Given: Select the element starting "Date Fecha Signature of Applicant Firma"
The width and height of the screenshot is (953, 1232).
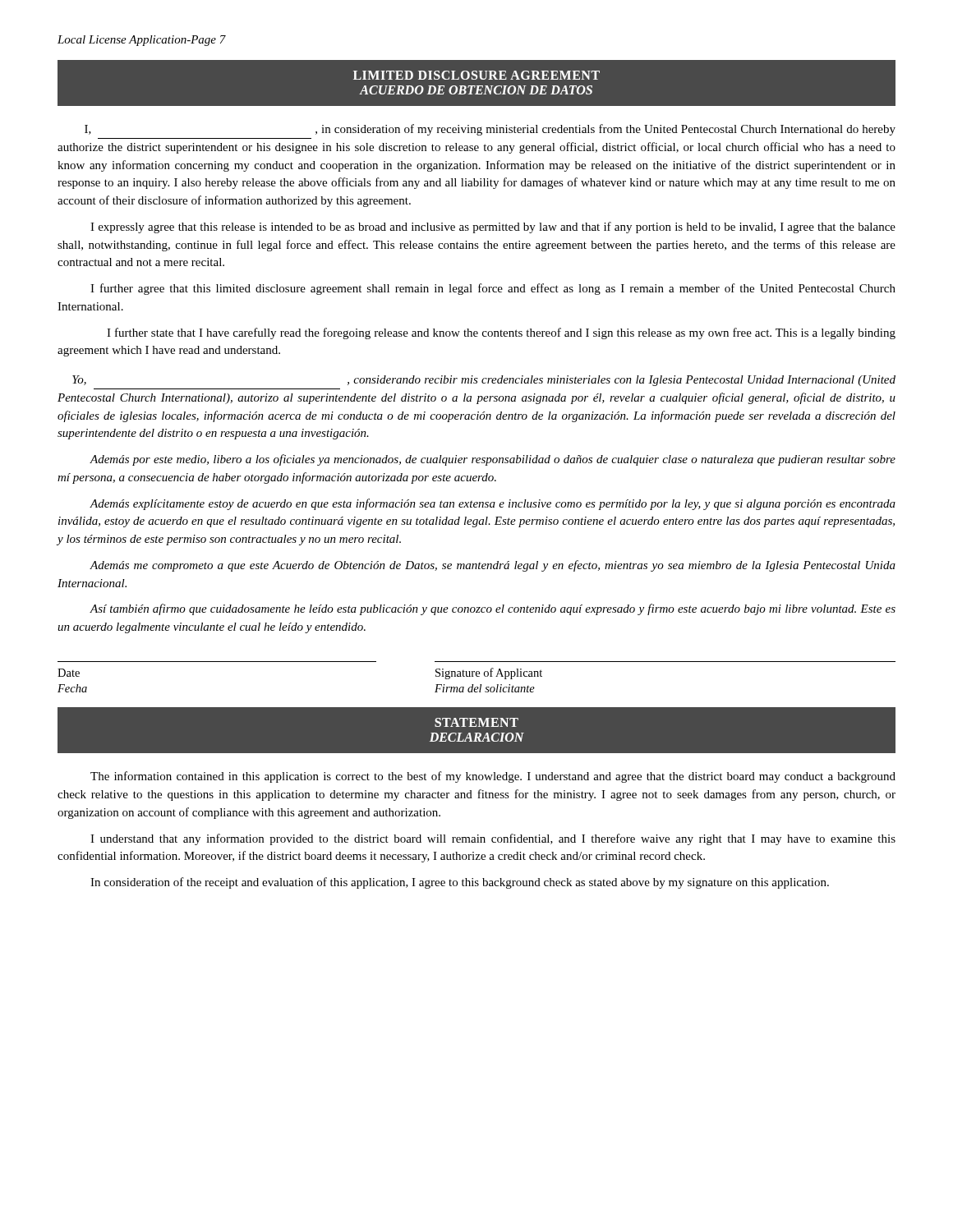Looking at the screenshot, I should [x=476, y=679].
